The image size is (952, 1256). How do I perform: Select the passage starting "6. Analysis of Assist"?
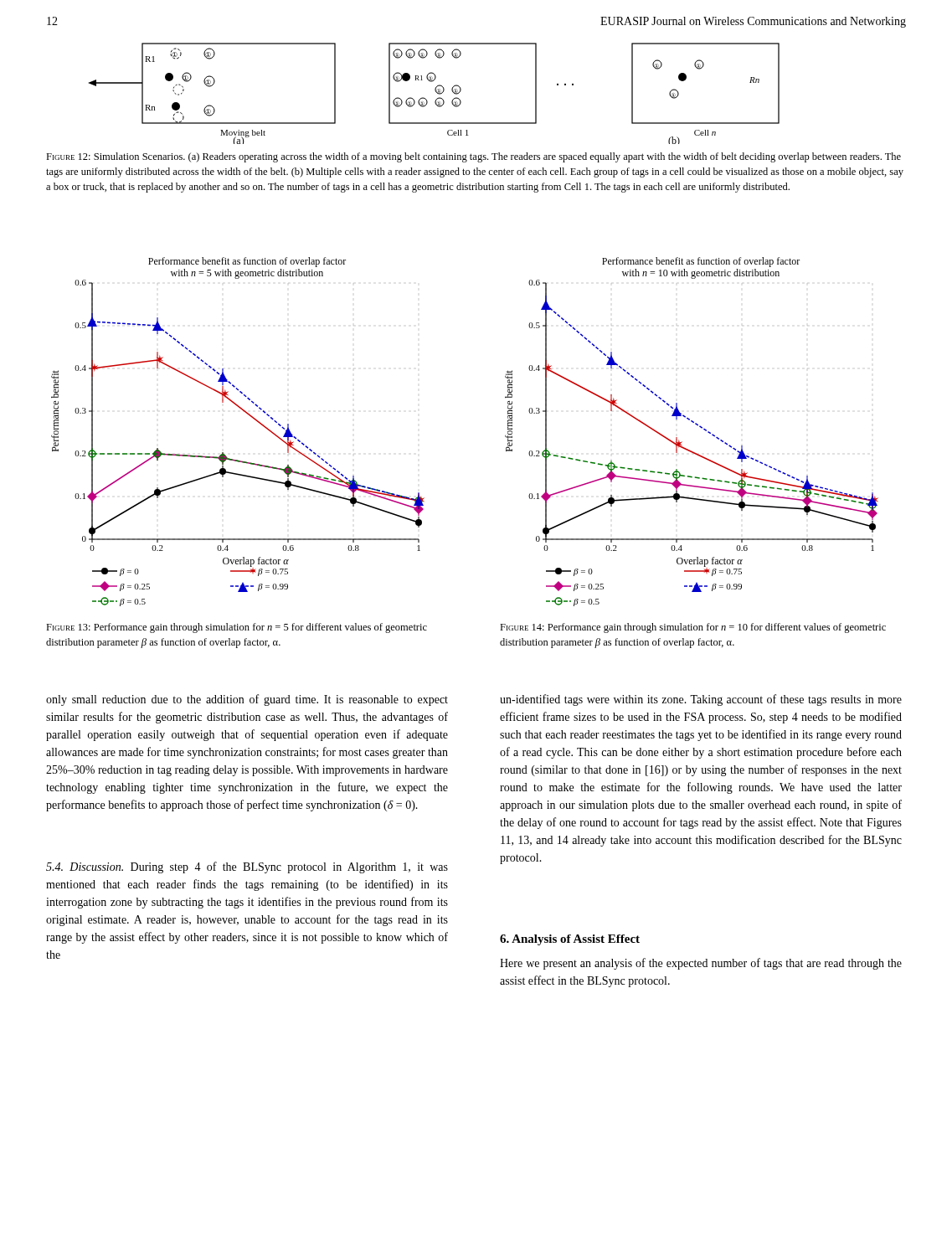tap(570, 939)
